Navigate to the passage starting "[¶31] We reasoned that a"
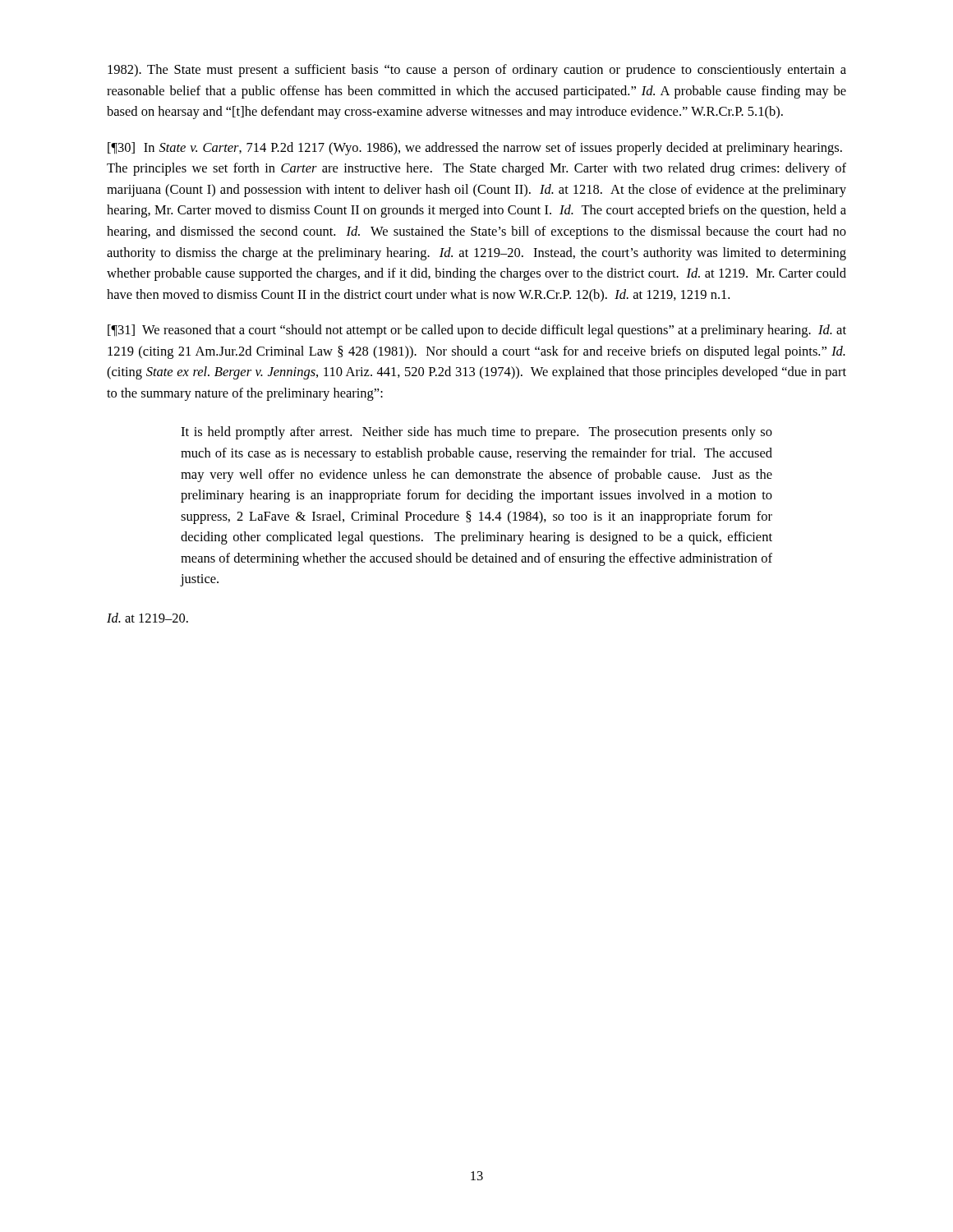 [x=476, y=361]
